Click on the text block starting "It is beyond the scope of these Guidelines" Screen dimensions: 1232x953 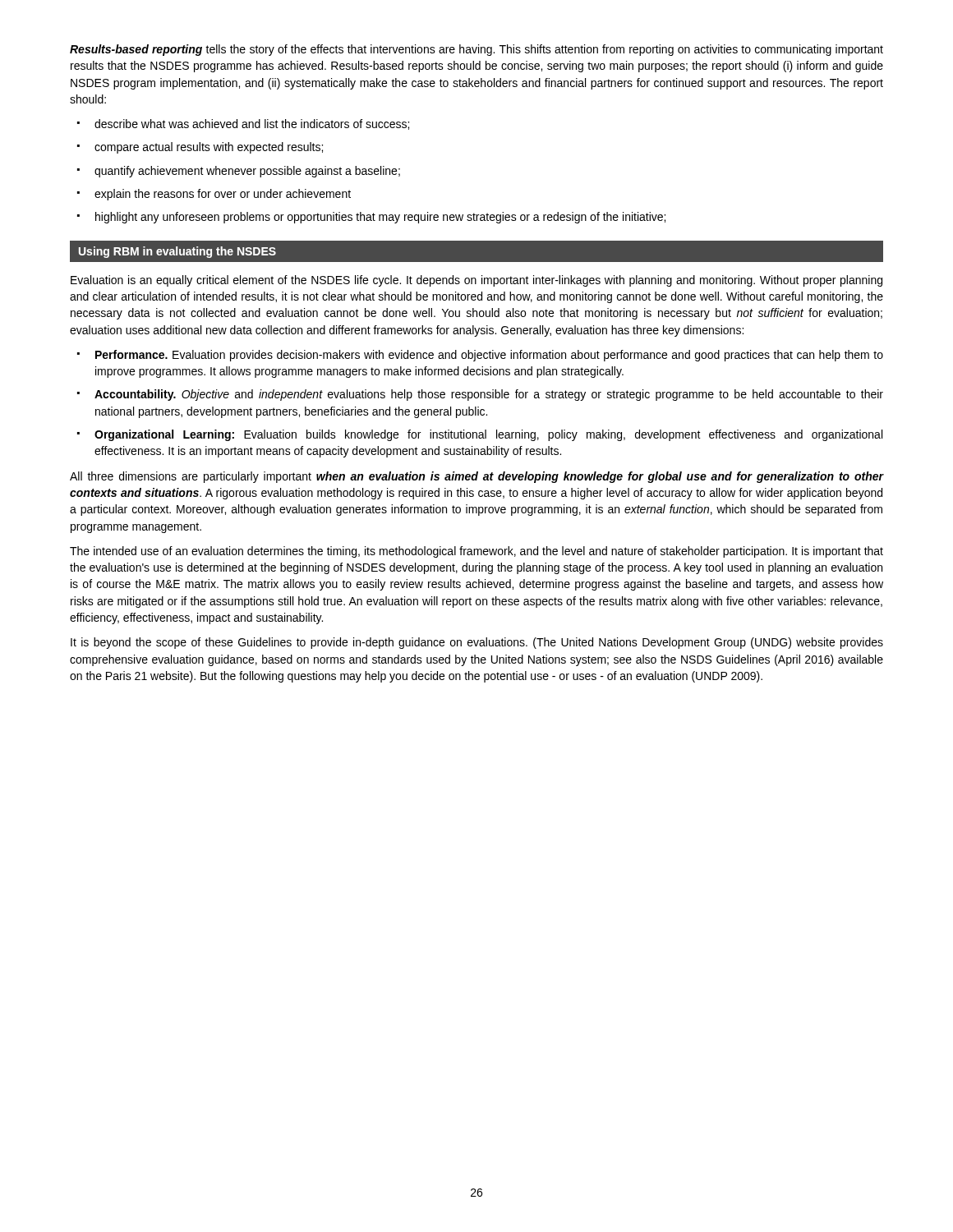pos(476,659)
